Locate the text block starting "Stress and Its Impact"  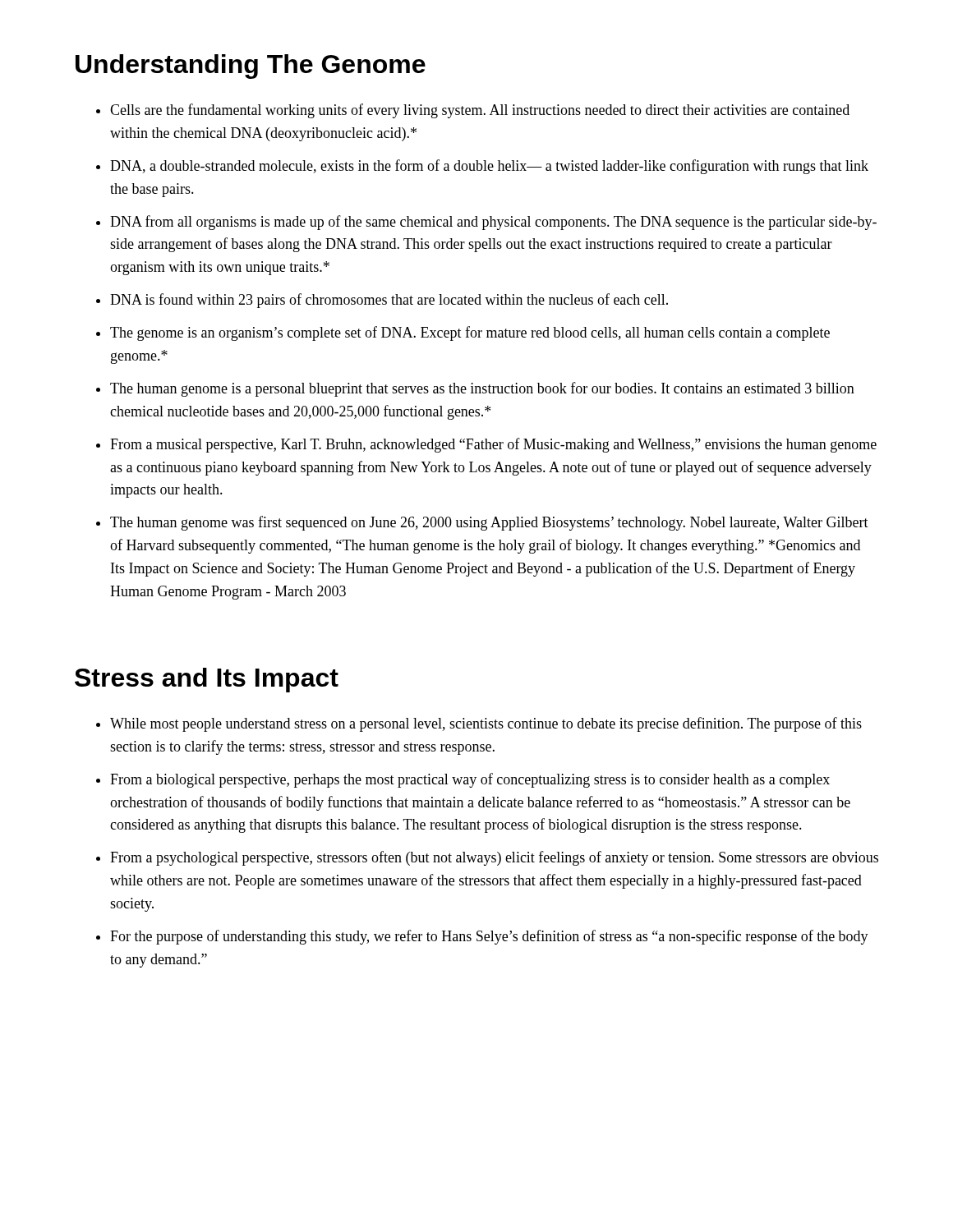(207, 680)
